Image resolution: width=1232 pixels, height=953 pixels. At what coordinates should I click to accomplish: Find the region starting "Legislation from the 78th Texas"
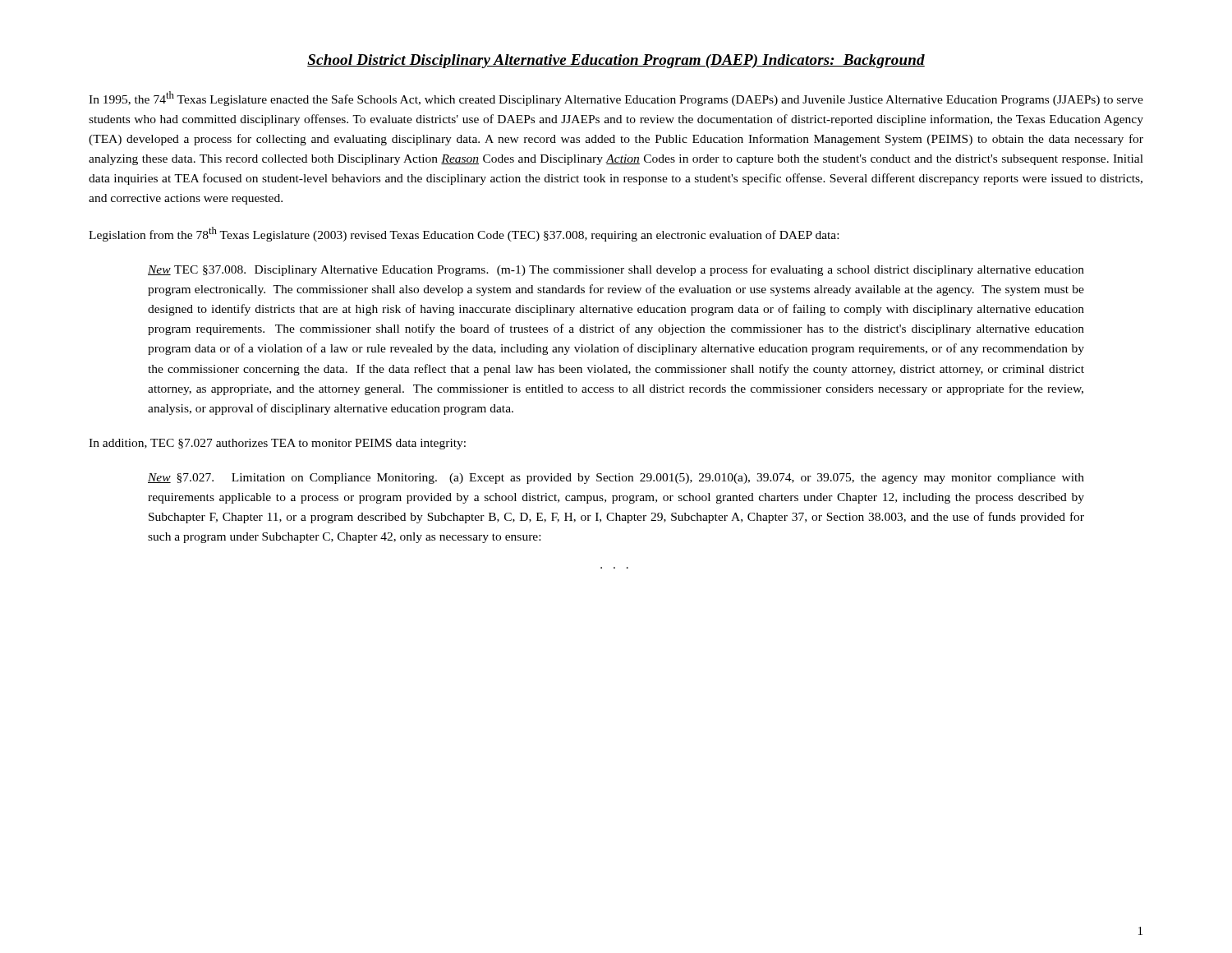point(616,234)
